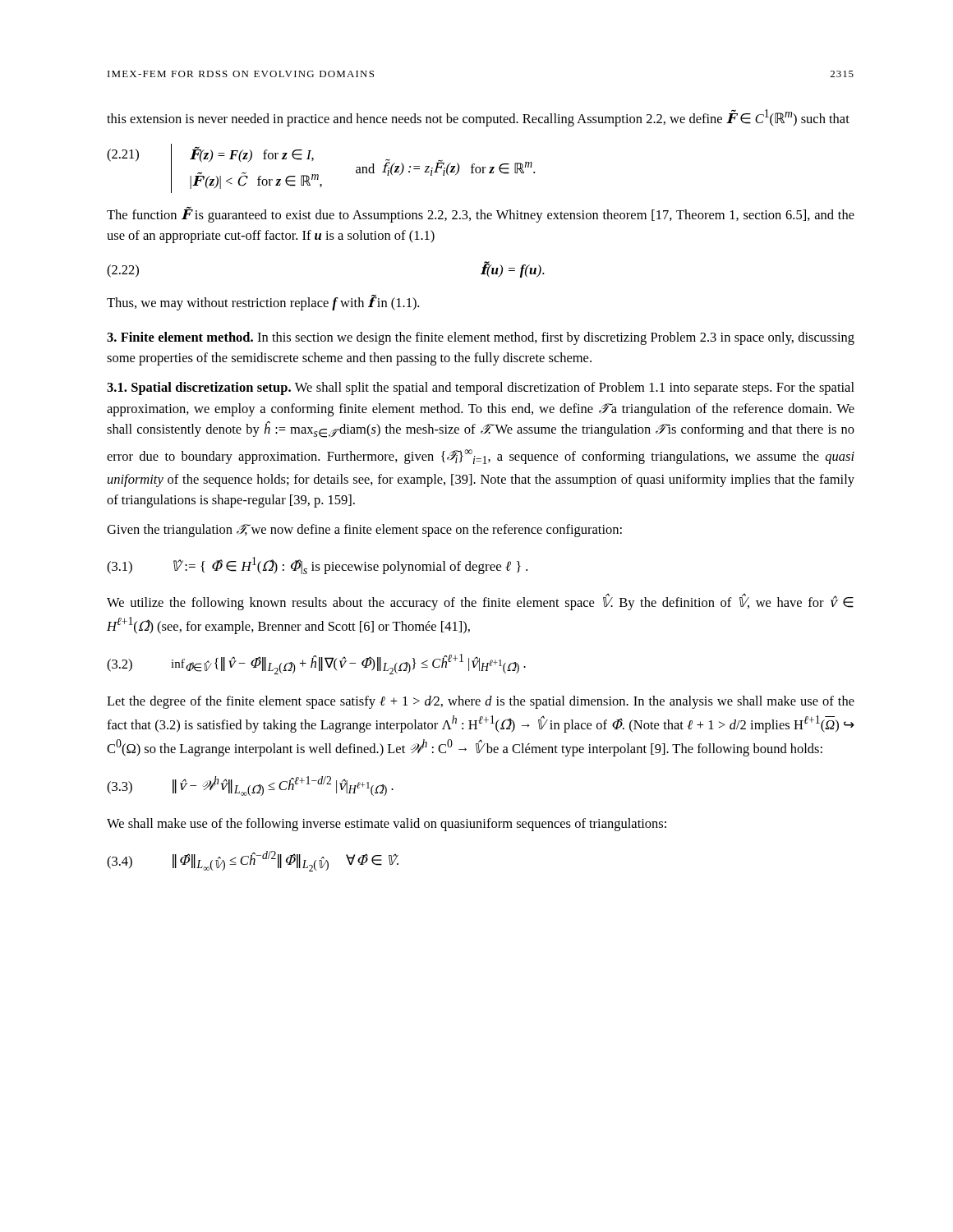
Task: Find the block on this page that starts "Thus, we may without restriction replace"
Action: tap(264, 303)
